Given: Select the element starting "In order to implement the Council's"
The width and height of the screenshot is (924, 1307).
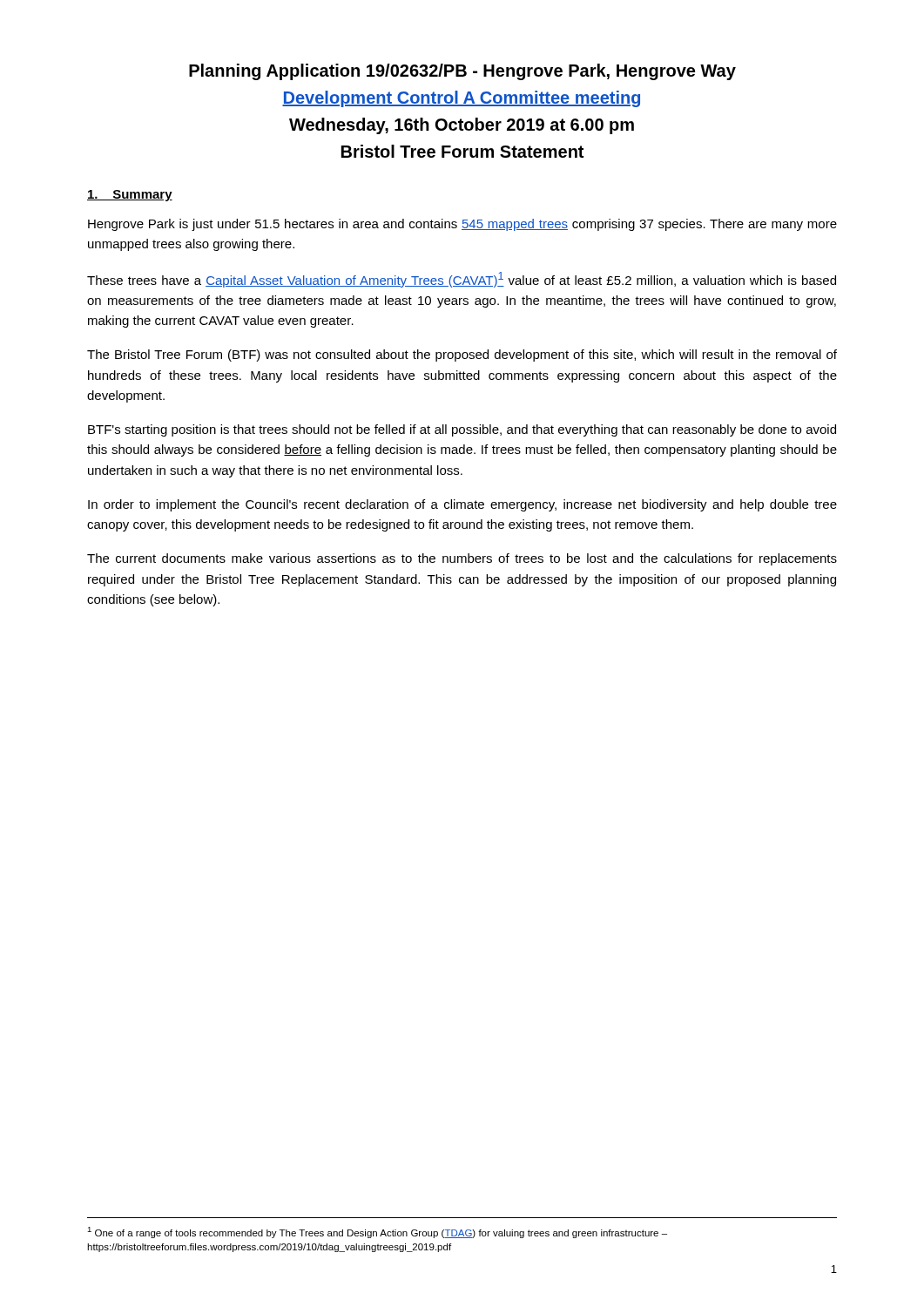Looking at the screenshot, I should 462,514.
